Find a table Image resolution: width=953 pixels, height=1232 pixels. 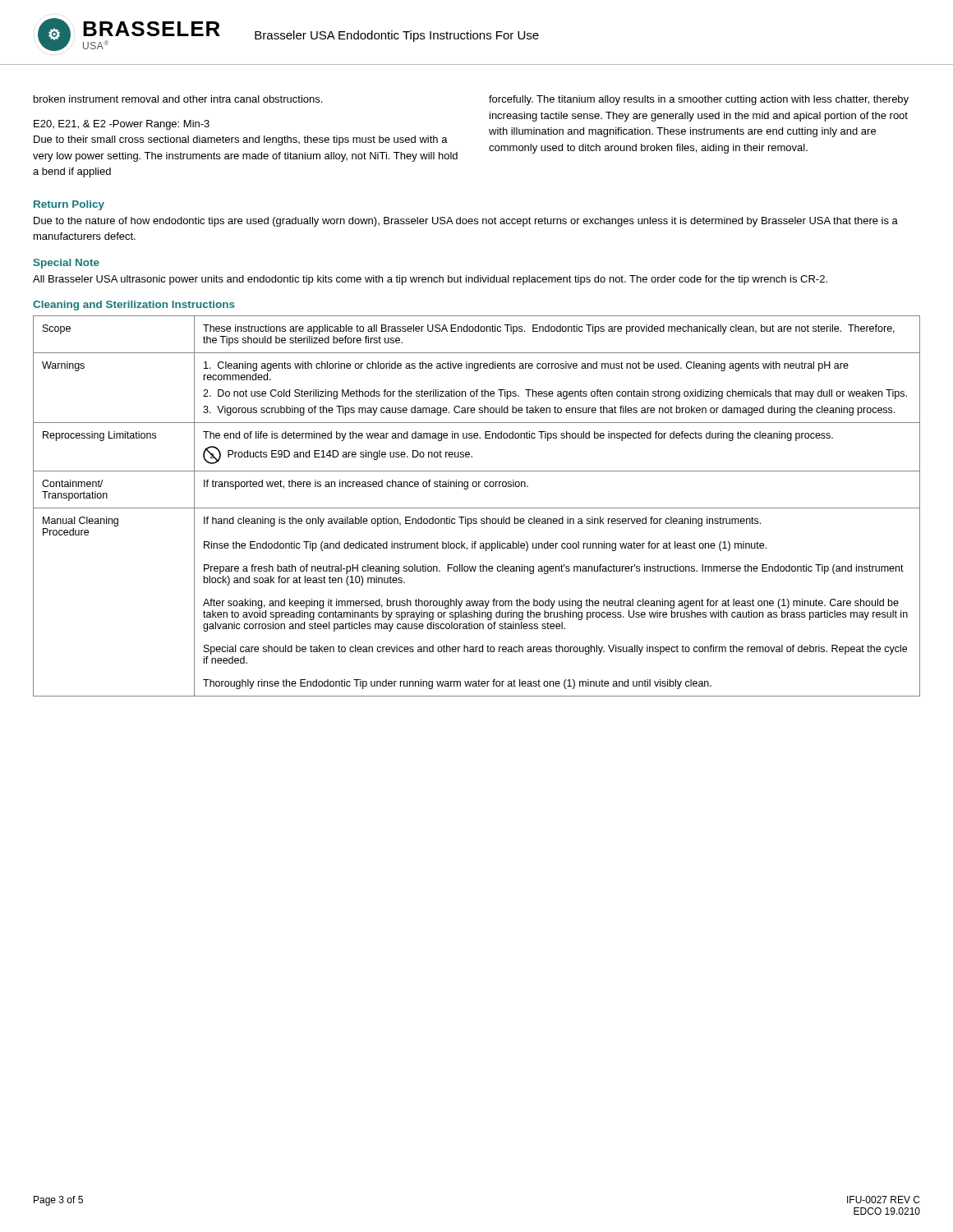click(476, 506)
